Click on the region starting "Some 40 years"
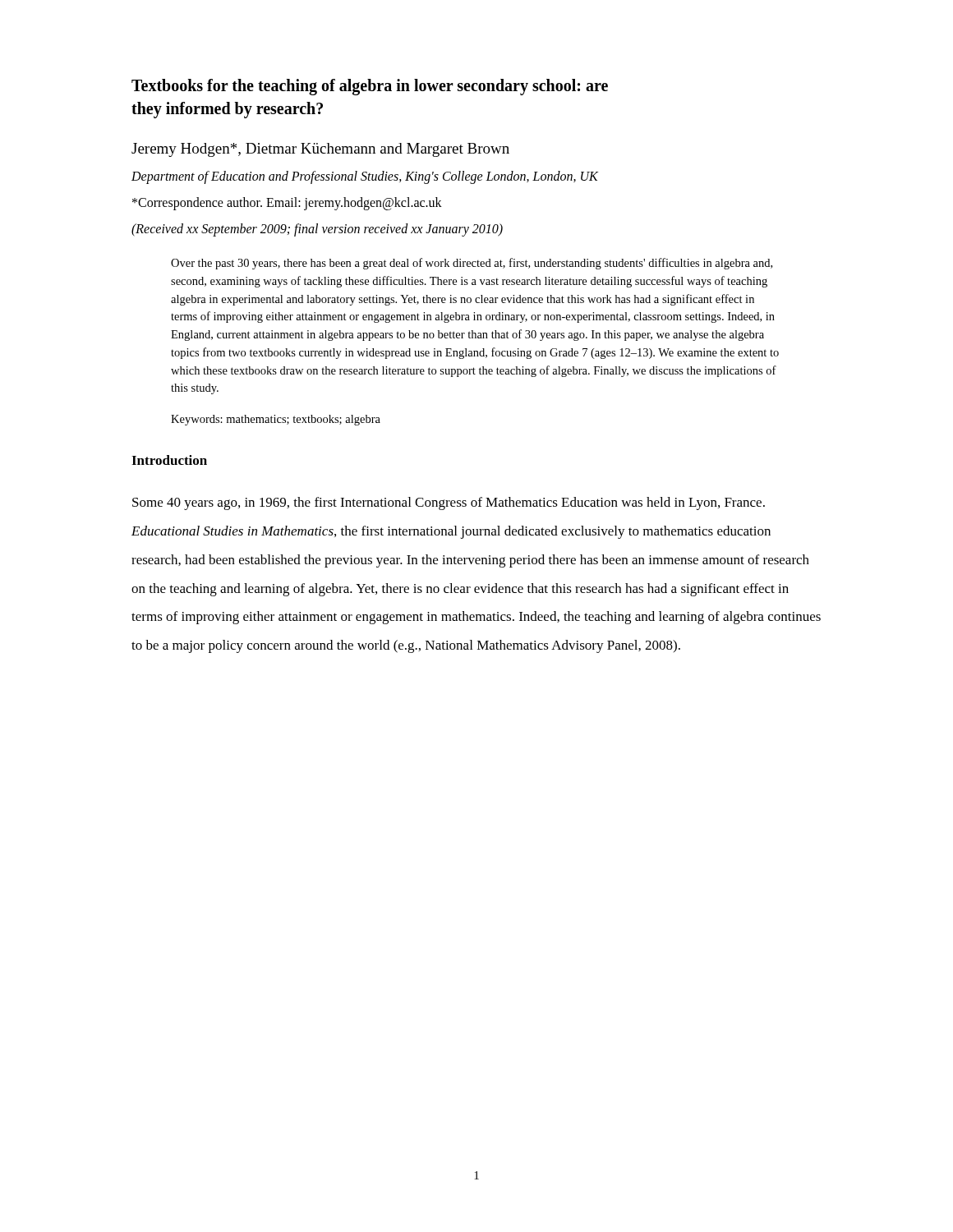Viewport: 953px width, 1232px height. point(476,574)
